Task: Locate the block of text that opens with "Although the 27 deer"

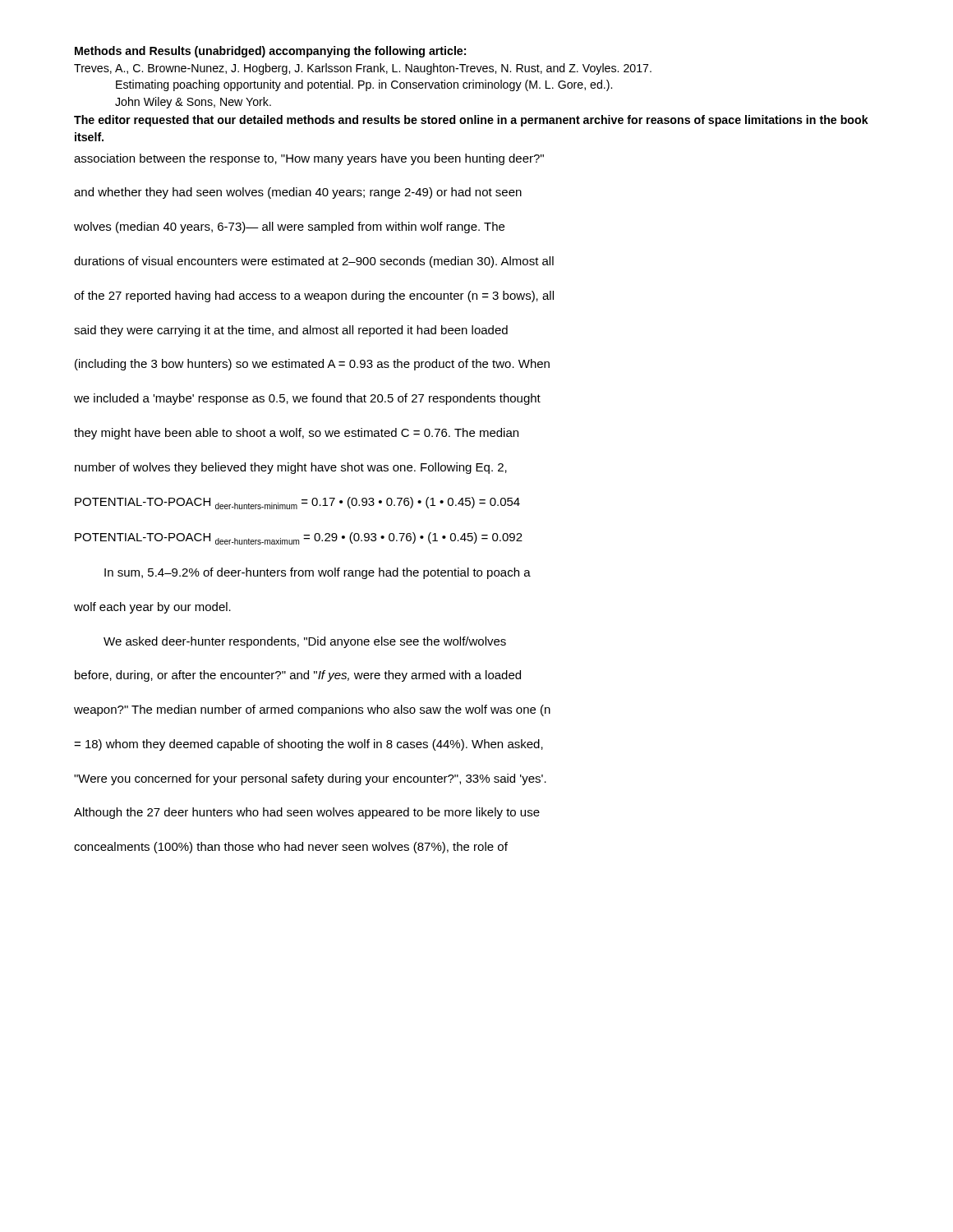Action: pyautogui.click(x=307, y=812)
